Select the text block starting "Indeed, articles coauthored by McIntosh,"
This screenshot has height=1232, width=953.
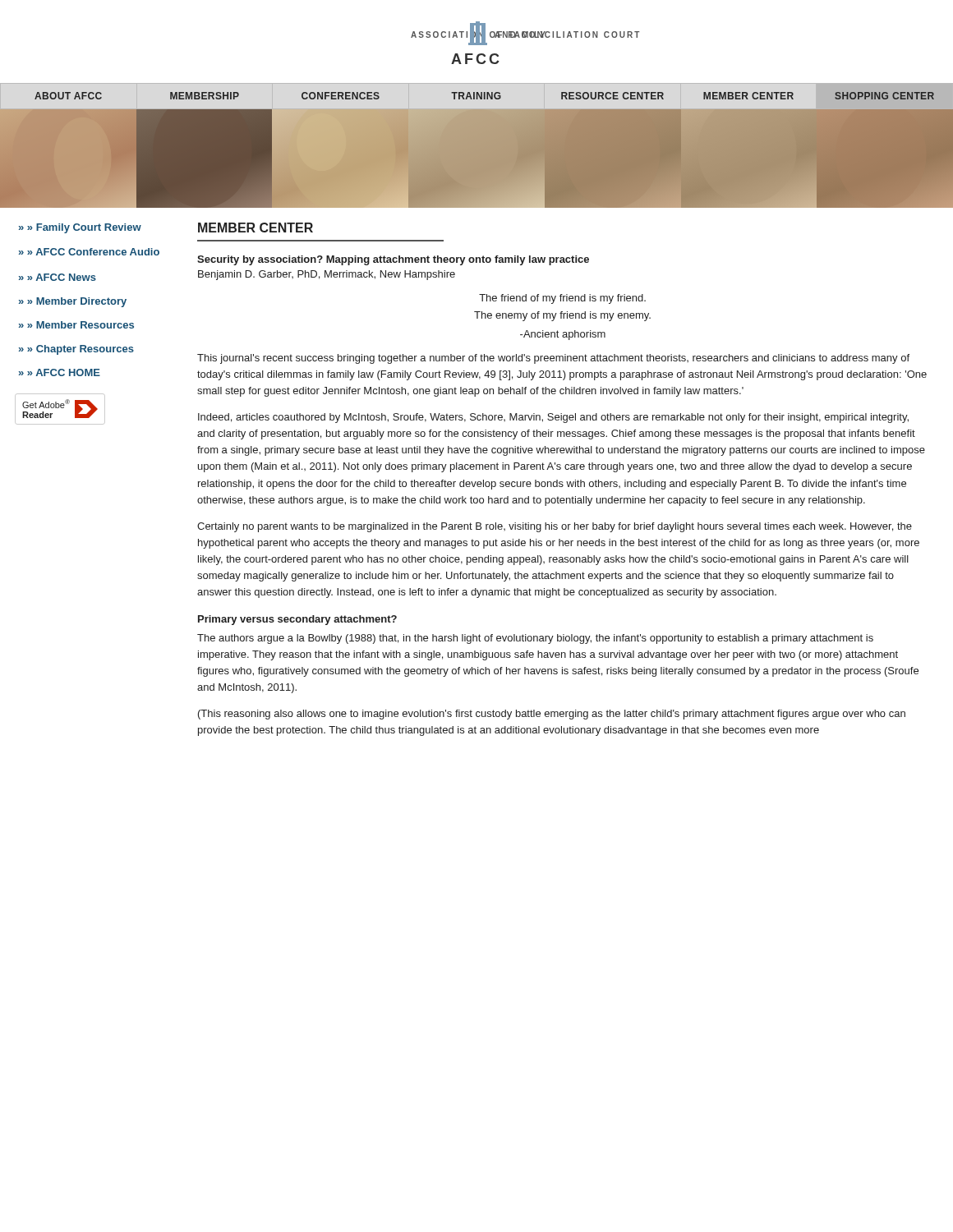click(561, 458)
